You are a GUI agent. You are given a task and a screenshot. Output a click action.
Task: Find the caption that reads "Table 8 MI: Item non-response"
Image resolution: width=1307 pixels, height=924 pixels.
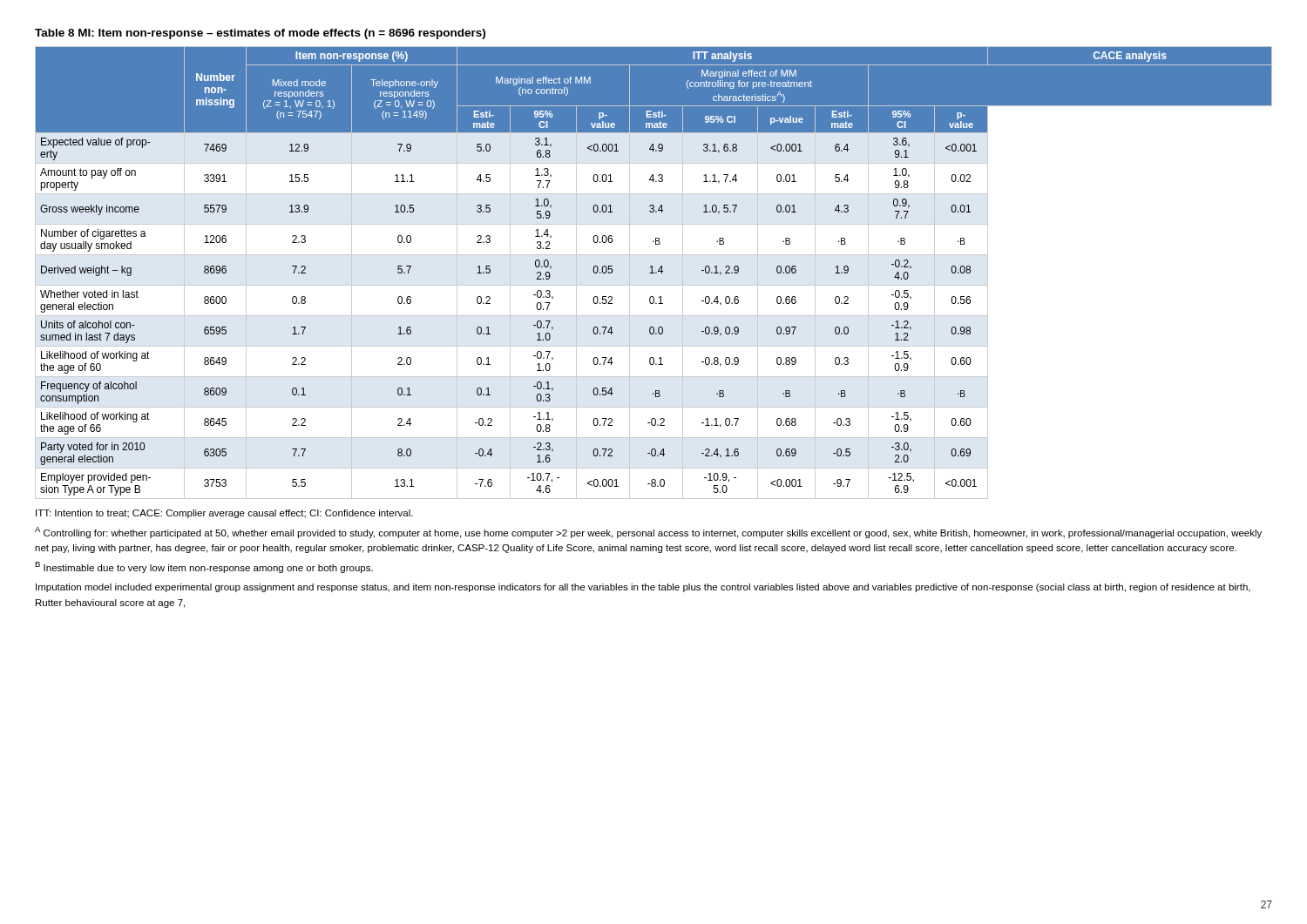(x=260, y=33)
